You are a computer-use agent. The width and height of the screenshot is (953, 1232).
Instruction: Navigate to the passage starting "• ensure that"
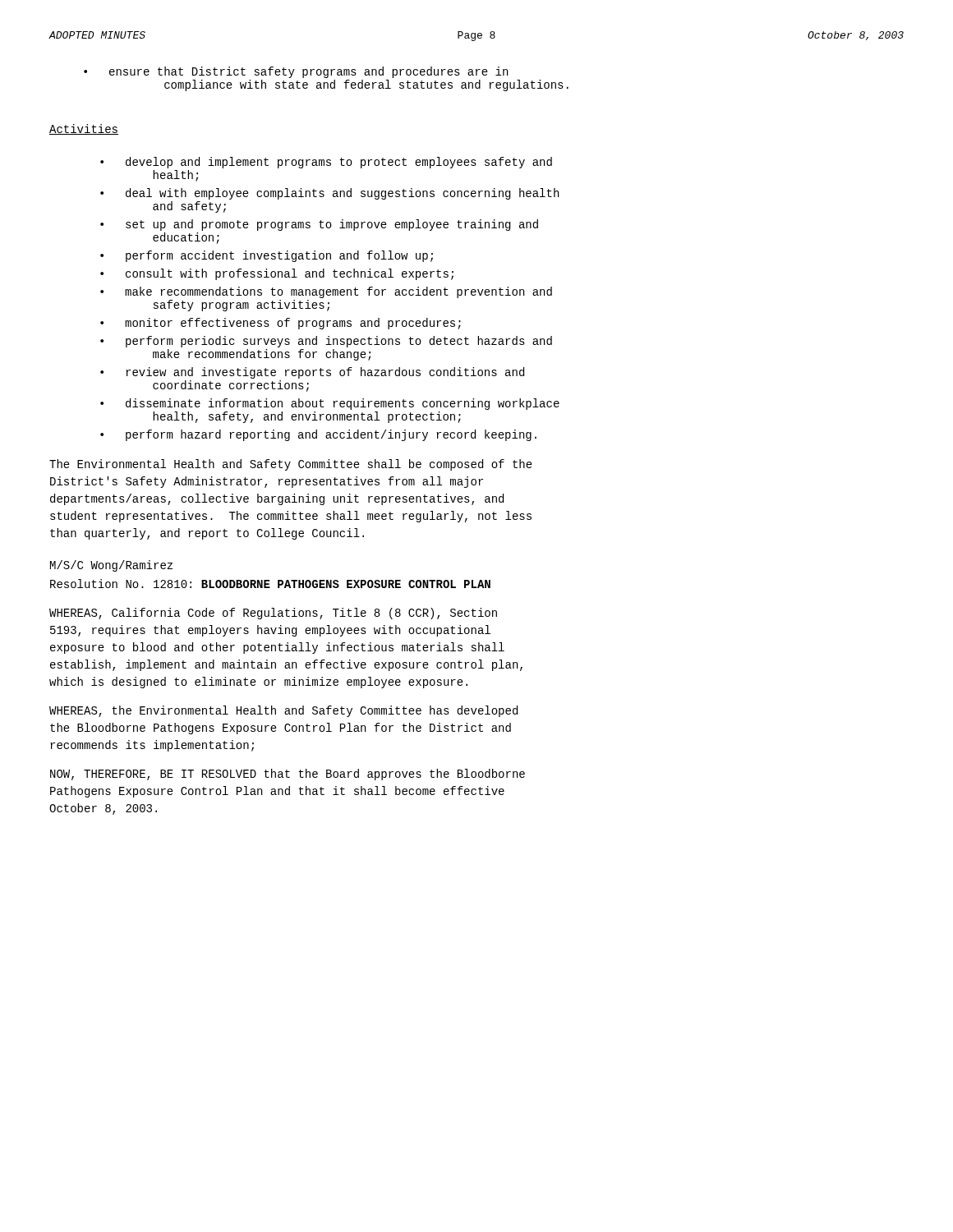tap(493, 79)
